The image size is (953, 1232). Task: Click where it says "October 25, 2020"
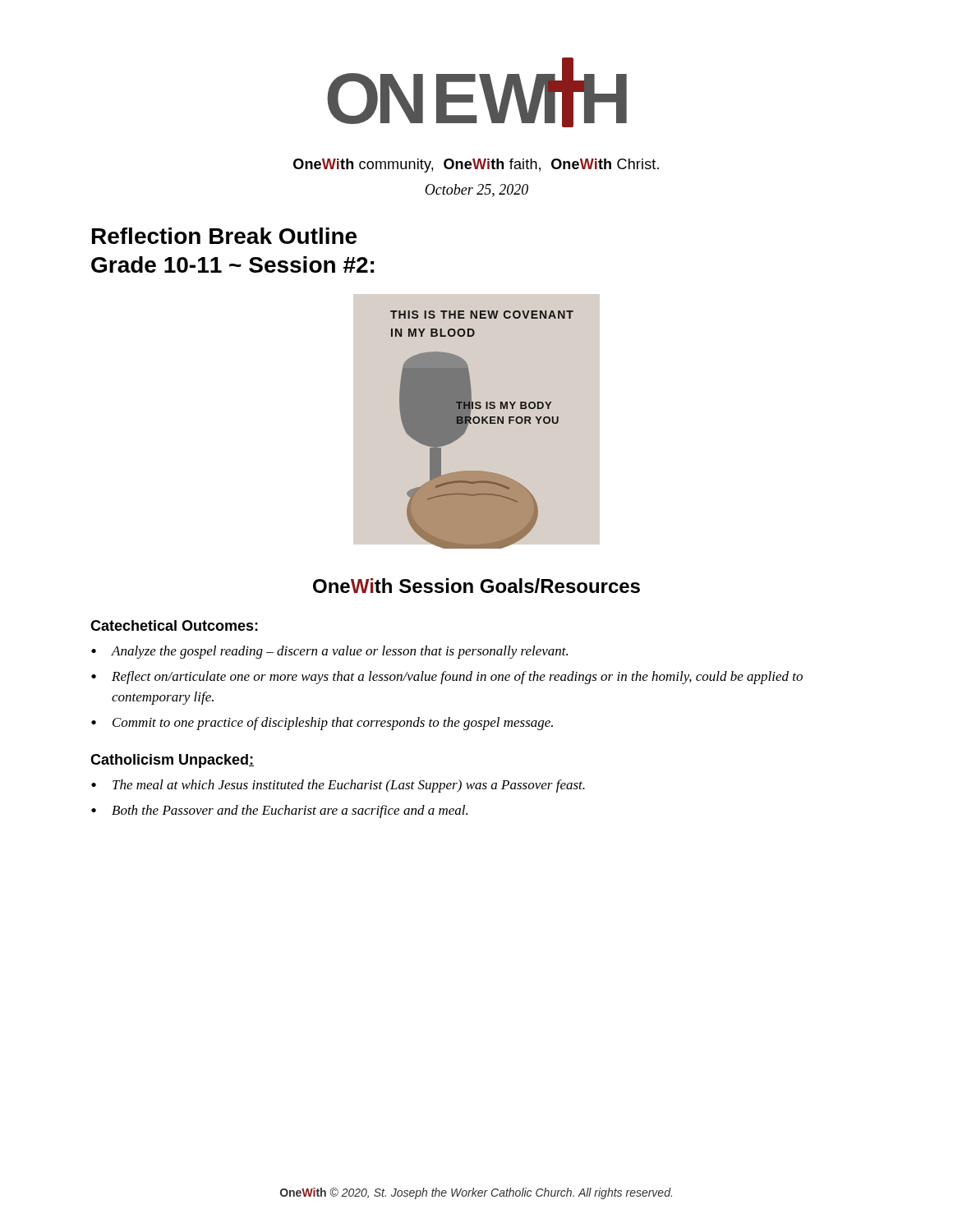pos(476,190)
